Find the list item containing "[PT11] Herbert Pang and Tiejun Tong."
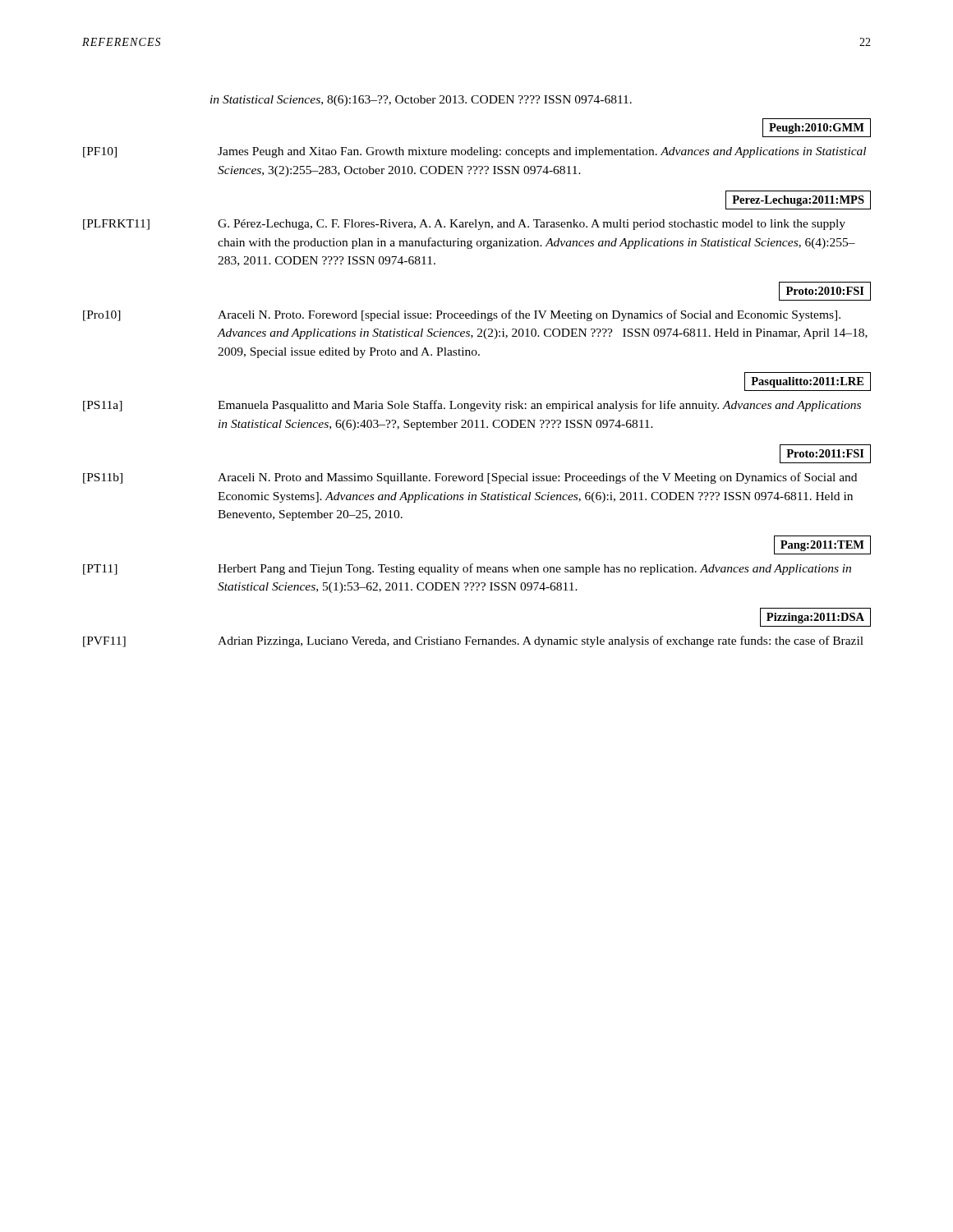Viewport: 953px width, 1232px height. (x=476, y=577)
